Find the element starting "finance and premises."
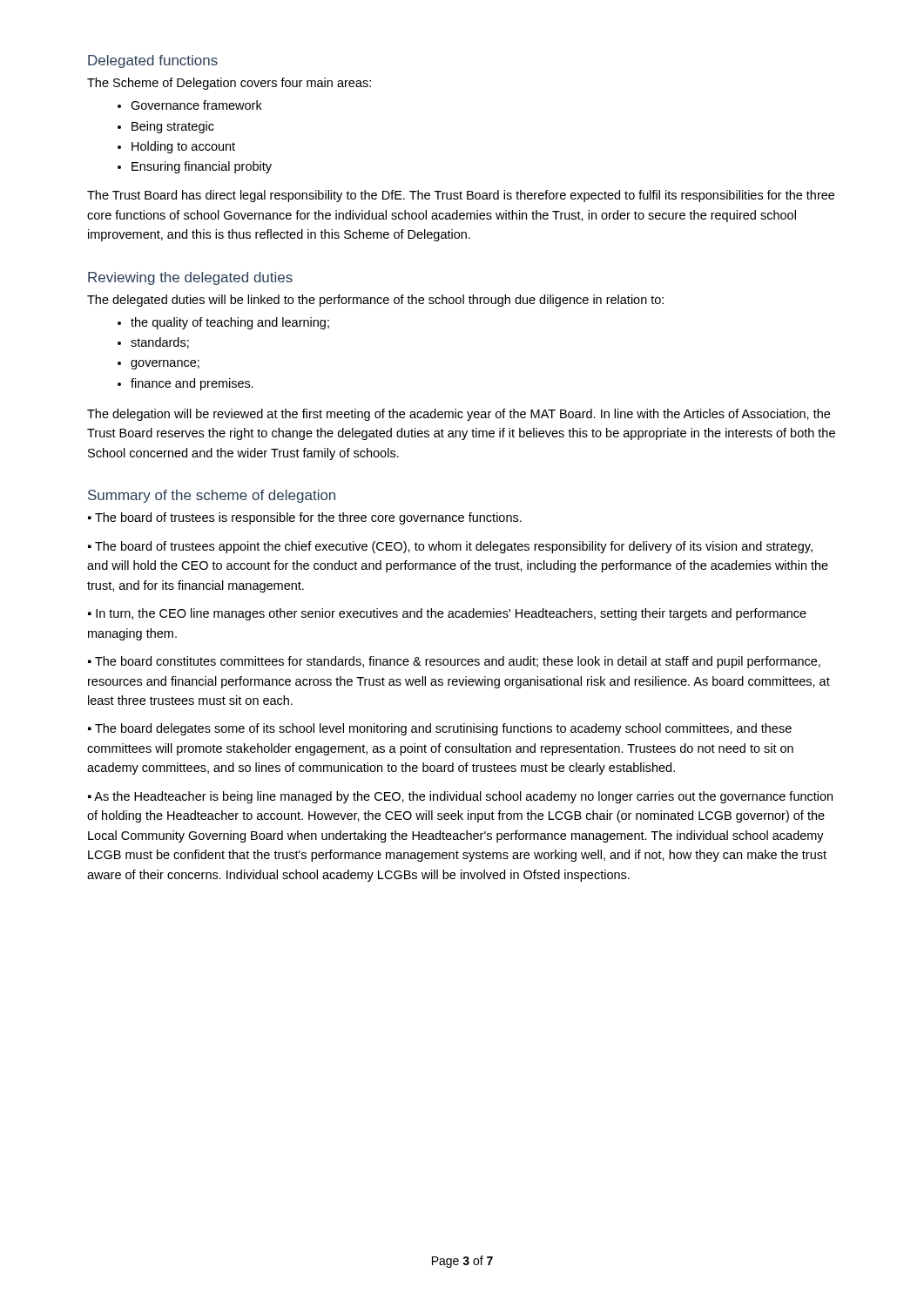The width and height of the screenshot is (924, 1307). 192,383
